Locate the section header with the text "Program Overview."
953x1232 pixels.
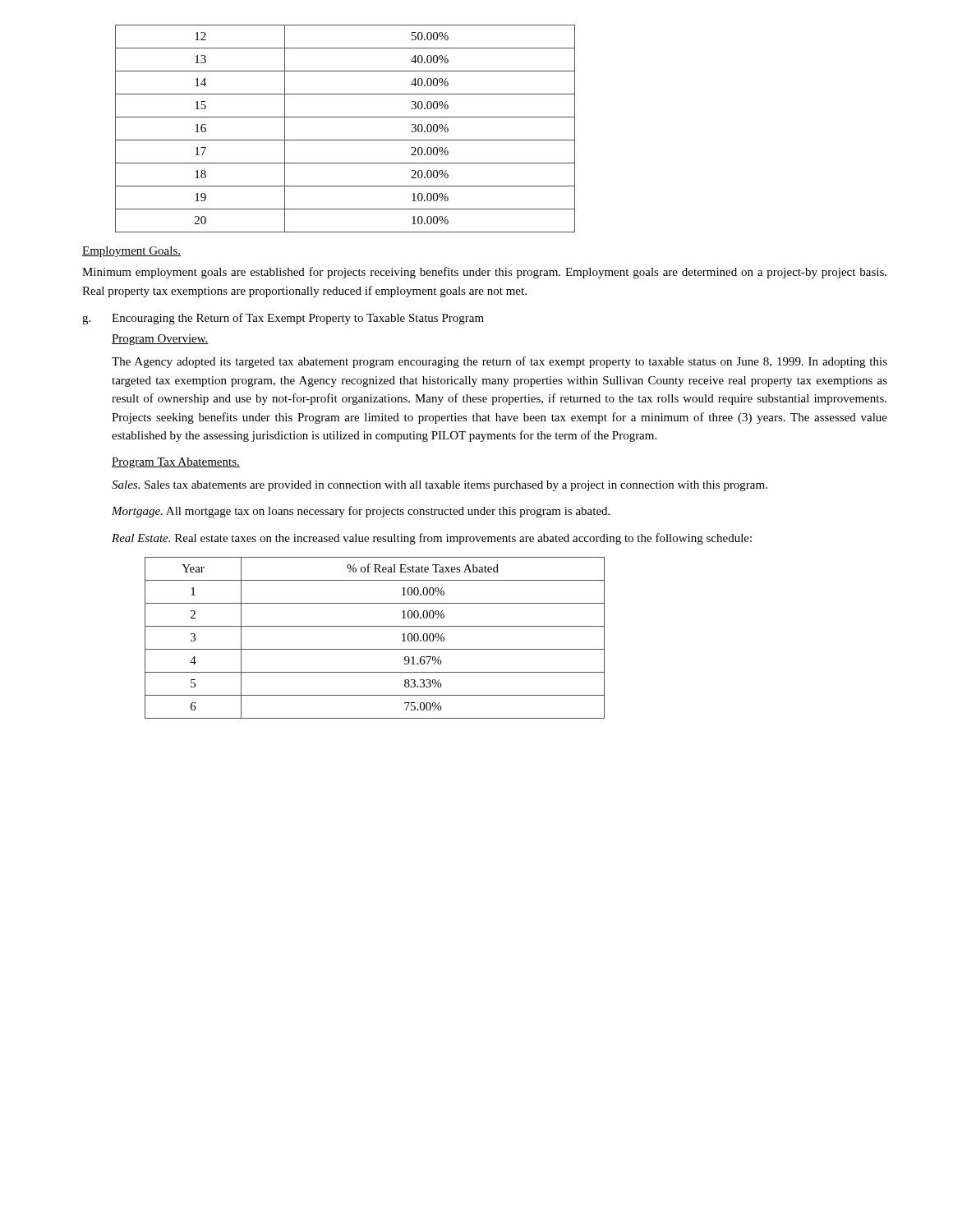tap(160, 338)
